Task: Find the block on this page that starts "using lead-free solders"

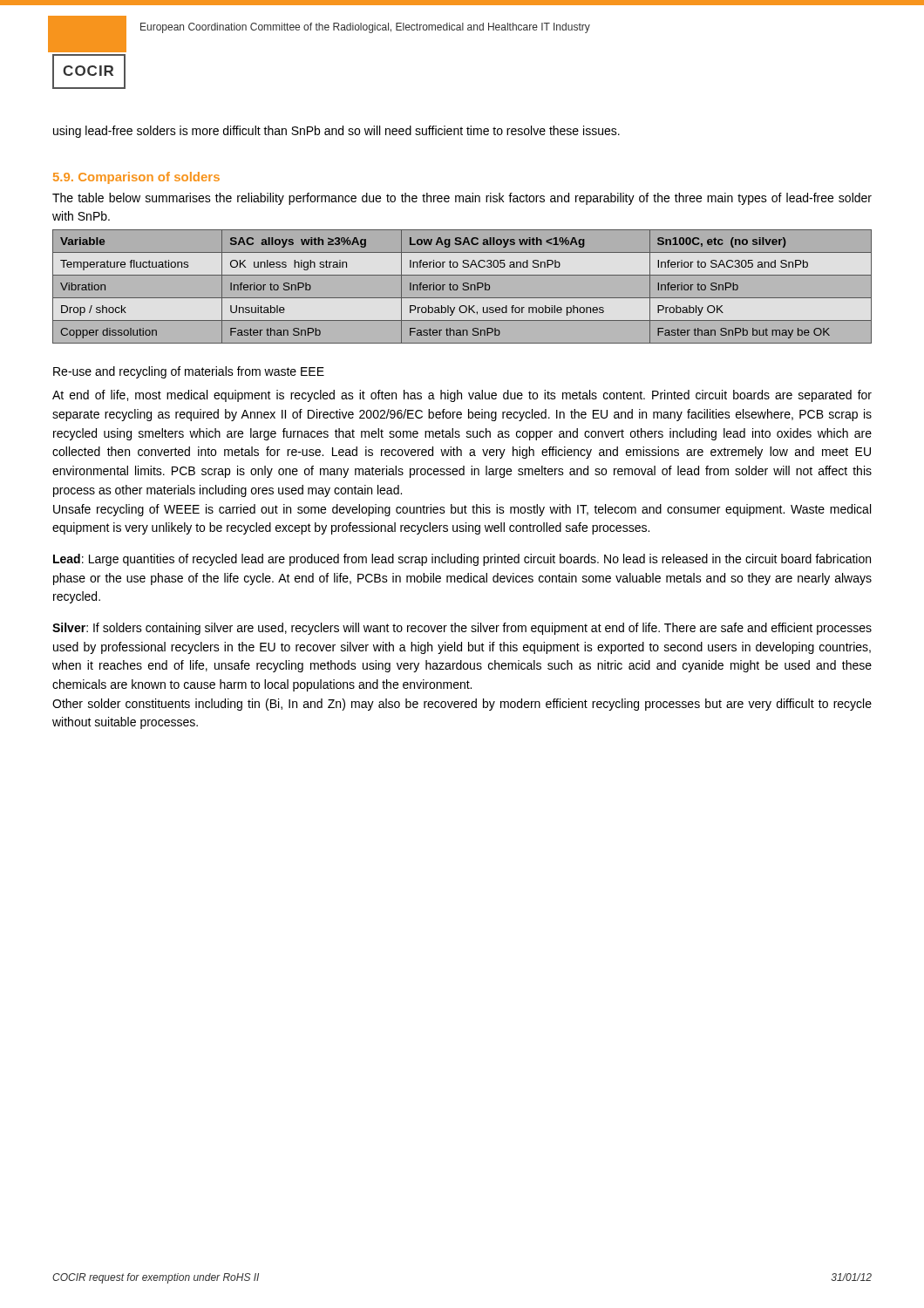Action: click(x=336, y=131)
